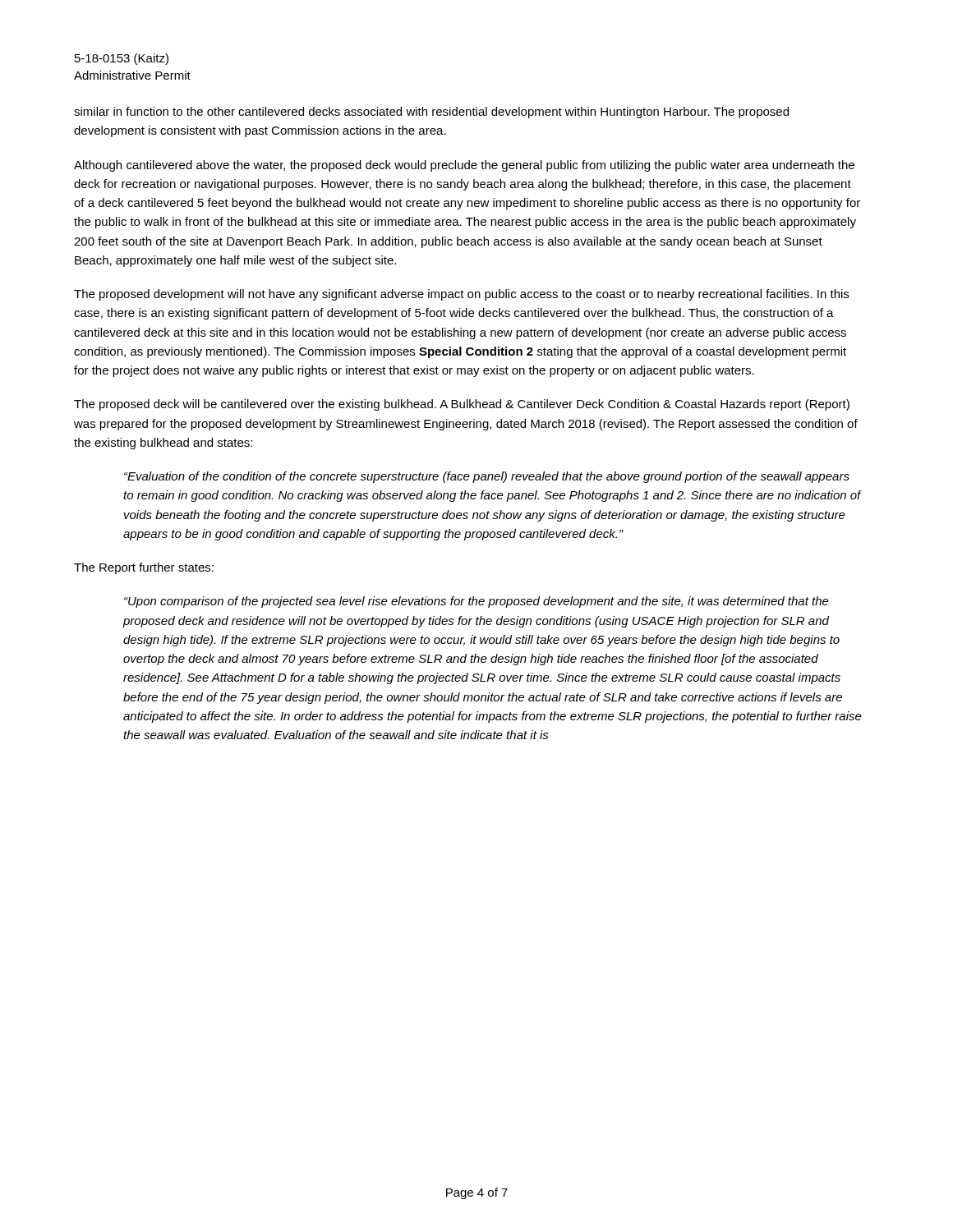The image size is (953, 1232).
Task: Find the text containing "The Report further states:"
Action: [144, 567]
